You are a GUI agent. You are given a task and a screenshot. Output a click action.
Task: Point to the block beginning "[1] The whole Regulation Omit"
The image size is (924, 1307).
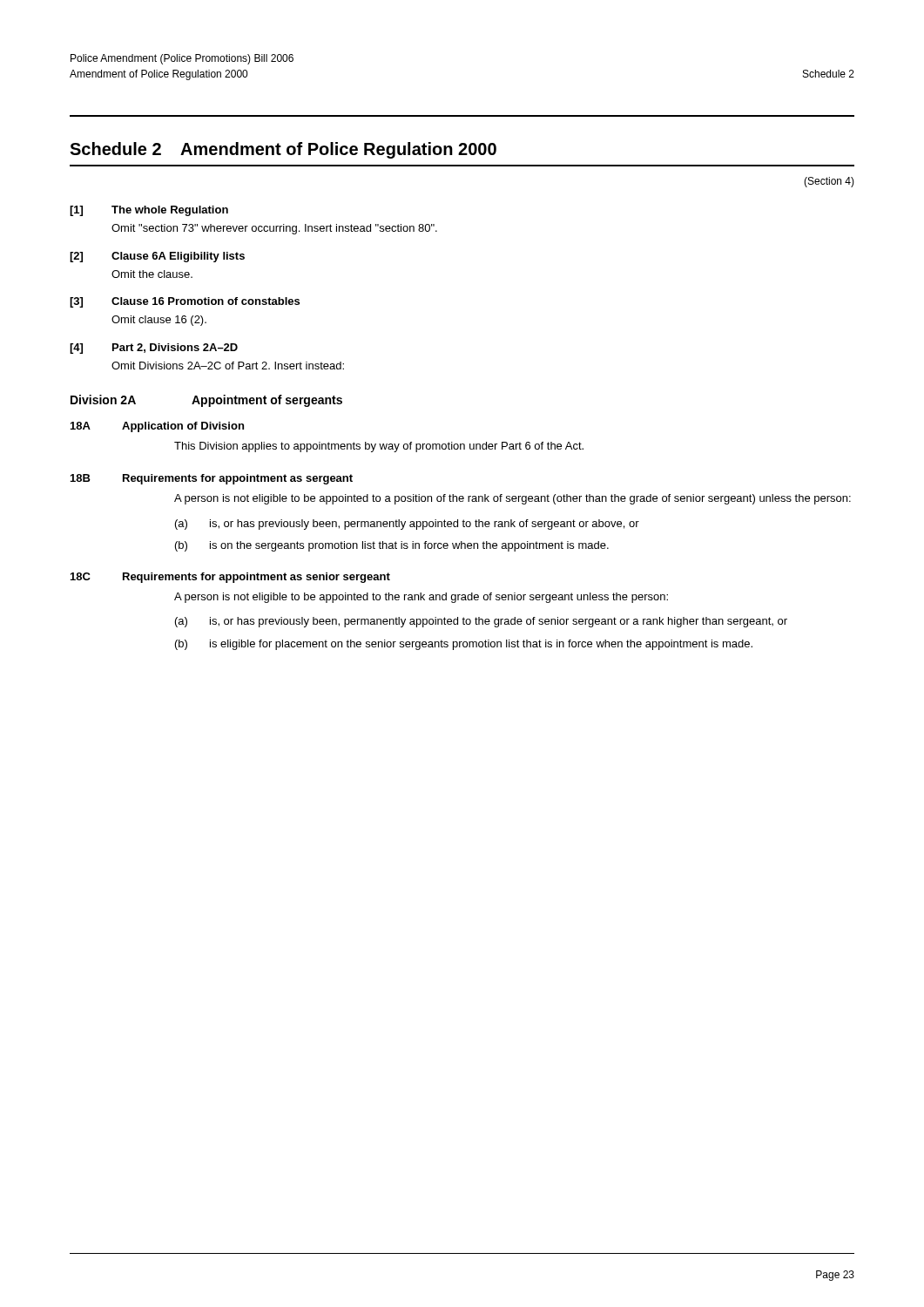pyautogui.click(x=149, y=211)
